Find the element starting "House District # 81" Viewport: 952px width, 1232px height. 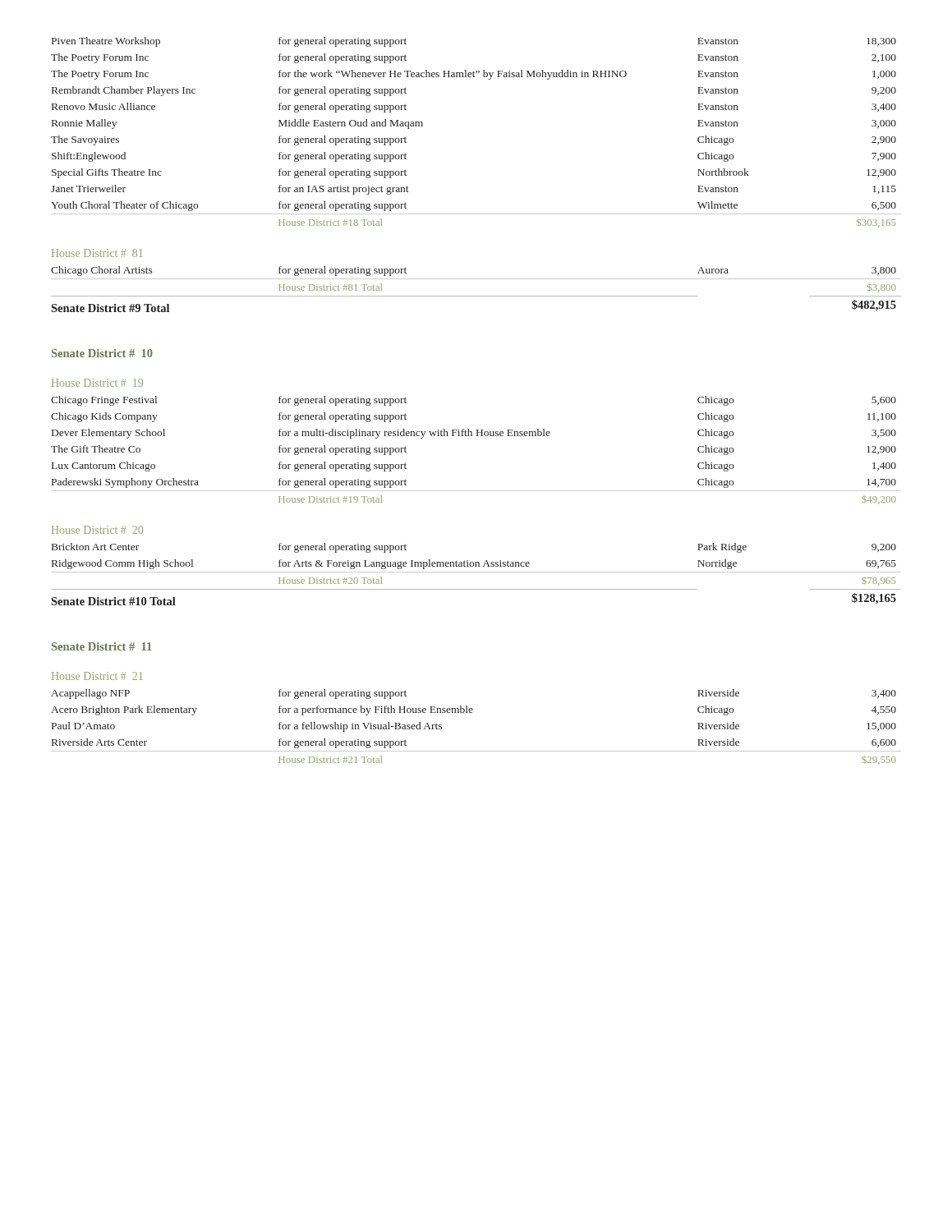point(97,253)
